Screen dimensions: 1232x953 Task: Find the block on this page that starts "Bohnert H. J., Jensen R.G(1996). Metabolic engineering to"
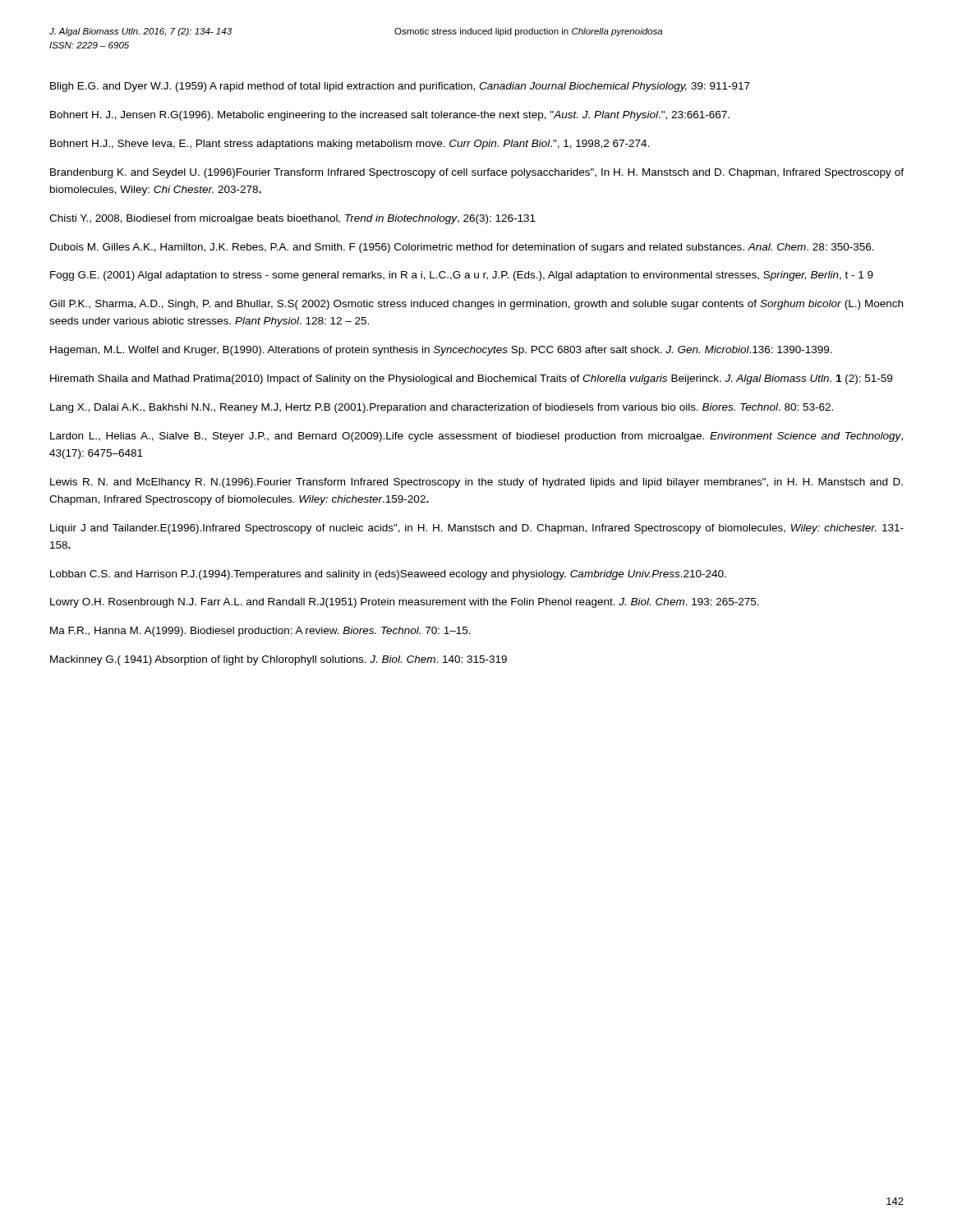pyautogui.click(x=390, y=114)
